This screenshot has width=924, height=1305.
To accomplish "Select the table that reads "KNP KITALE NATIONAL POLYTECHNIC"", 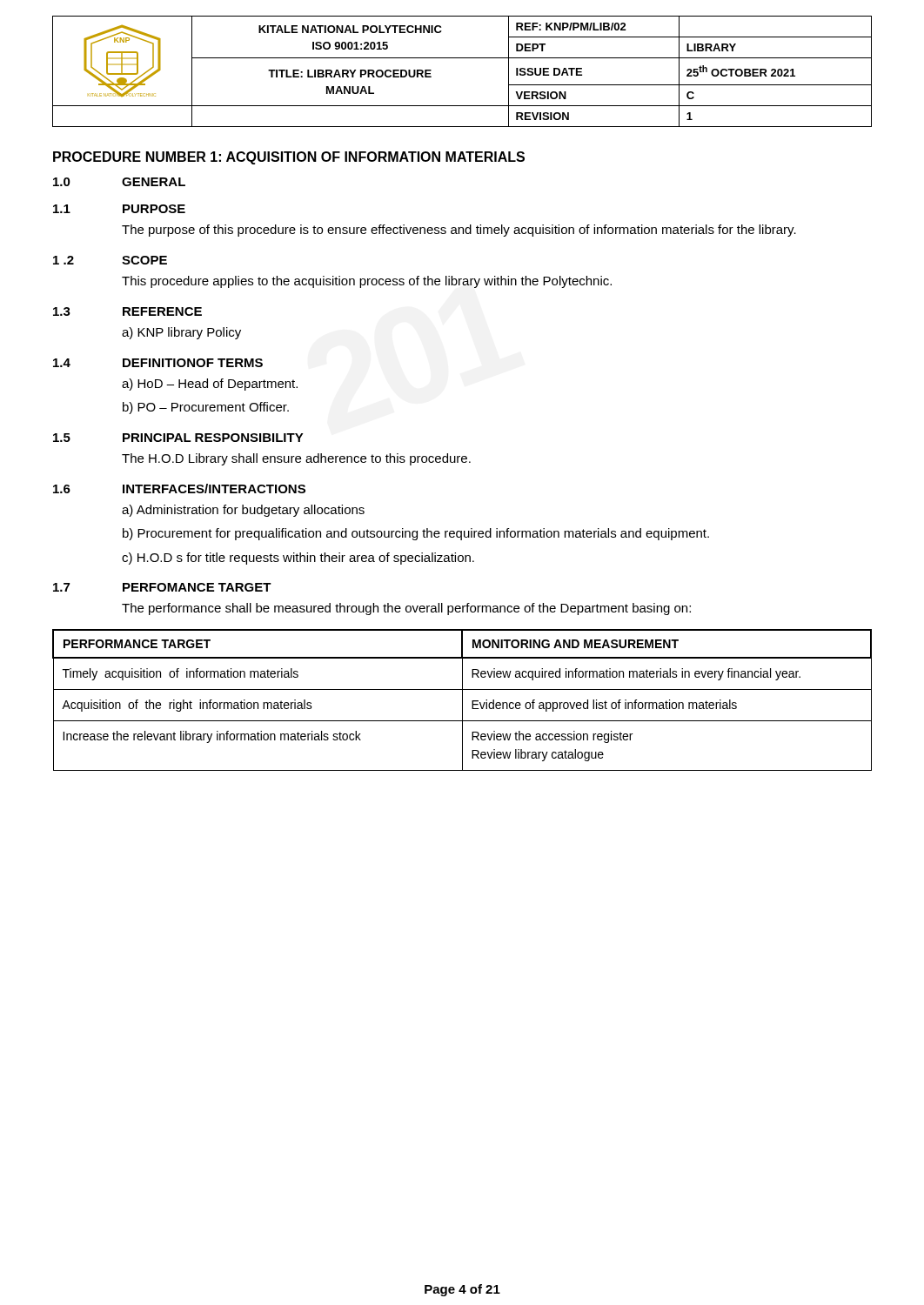I will coord(462,71).
